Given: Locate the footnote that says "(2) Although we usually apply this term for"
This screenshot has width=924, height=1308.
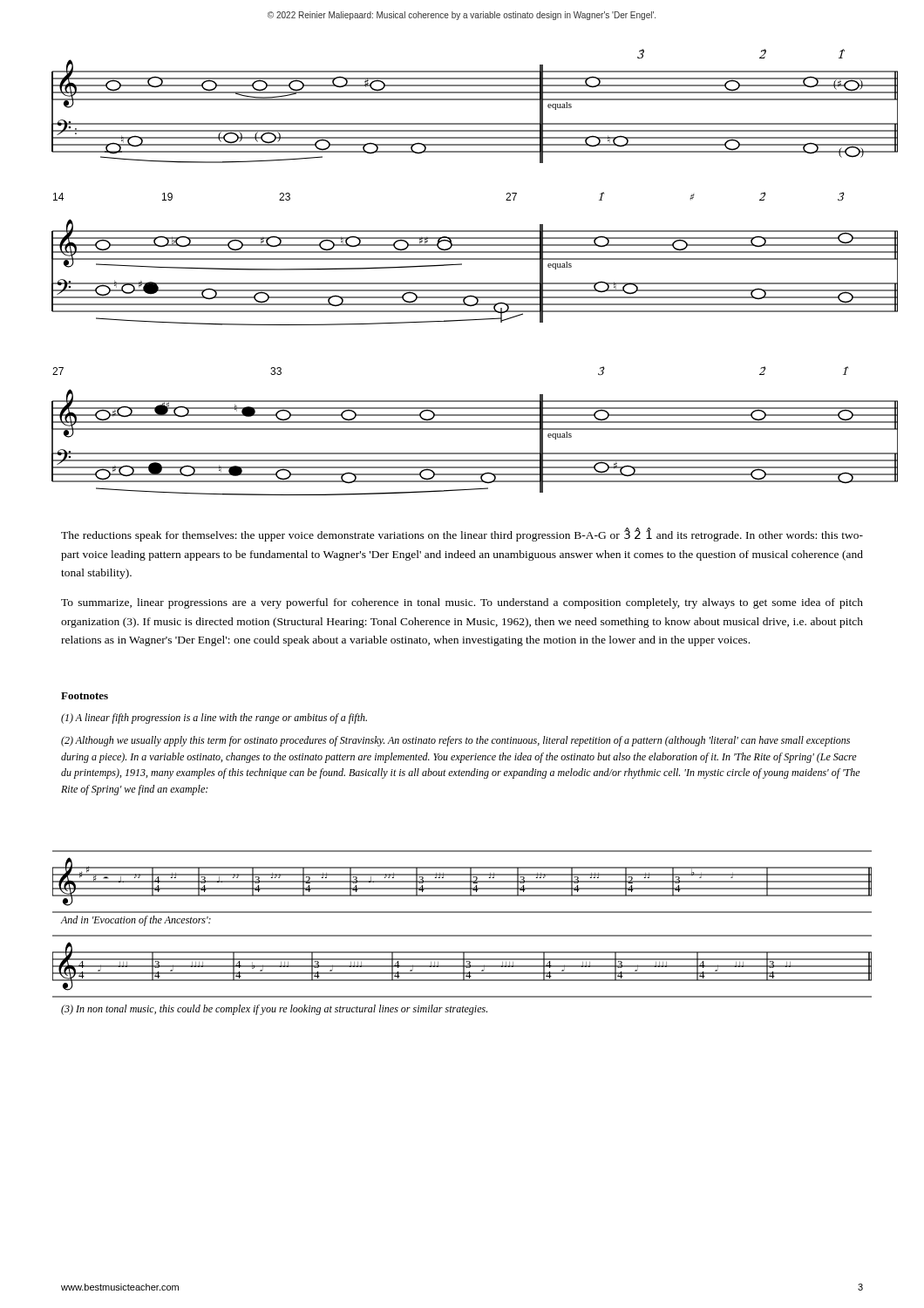Looking at the screenshot, I should [x=460, y=765].
